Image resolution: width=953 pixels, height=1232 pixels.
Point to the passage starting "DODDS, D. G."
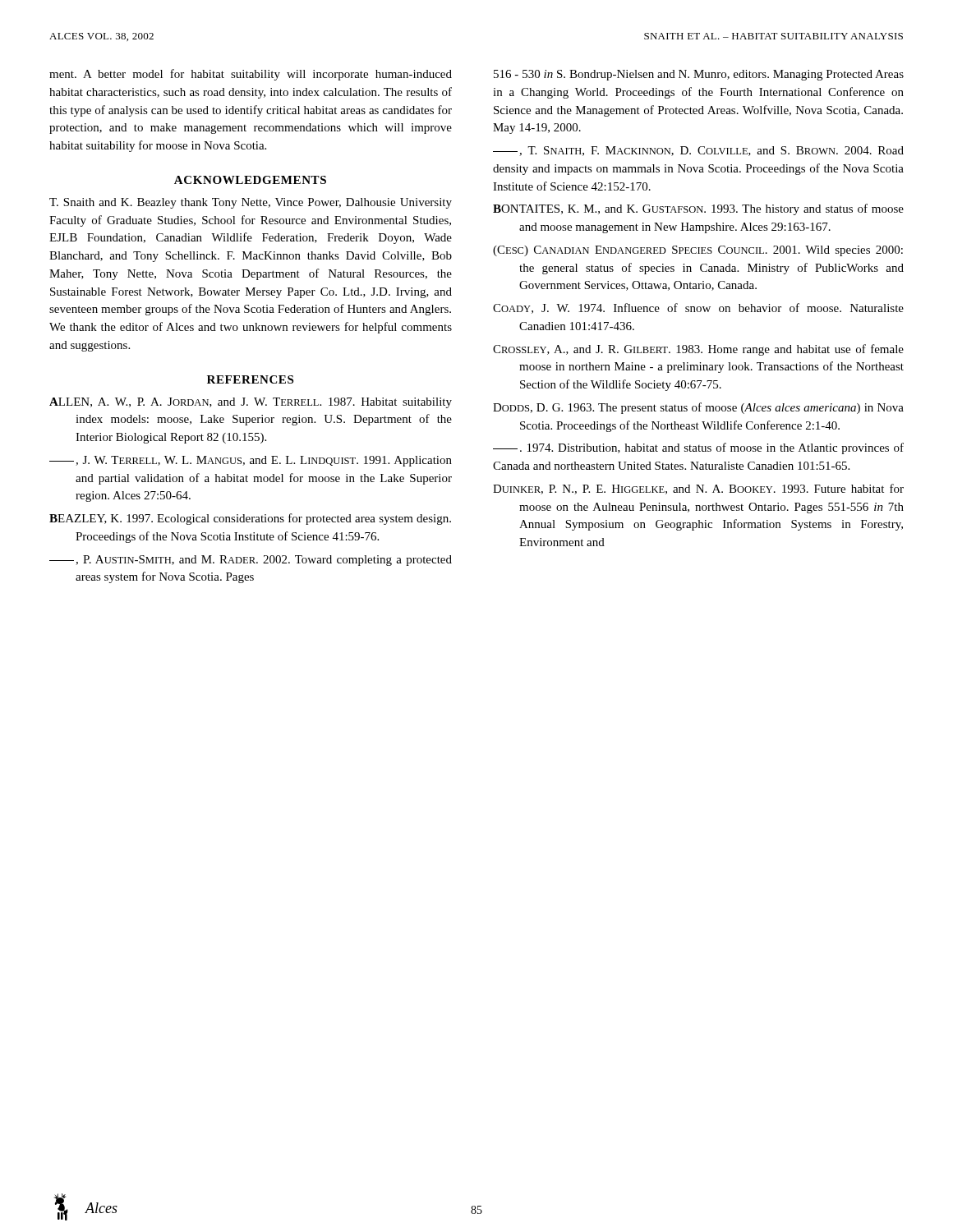click(698, 416)
